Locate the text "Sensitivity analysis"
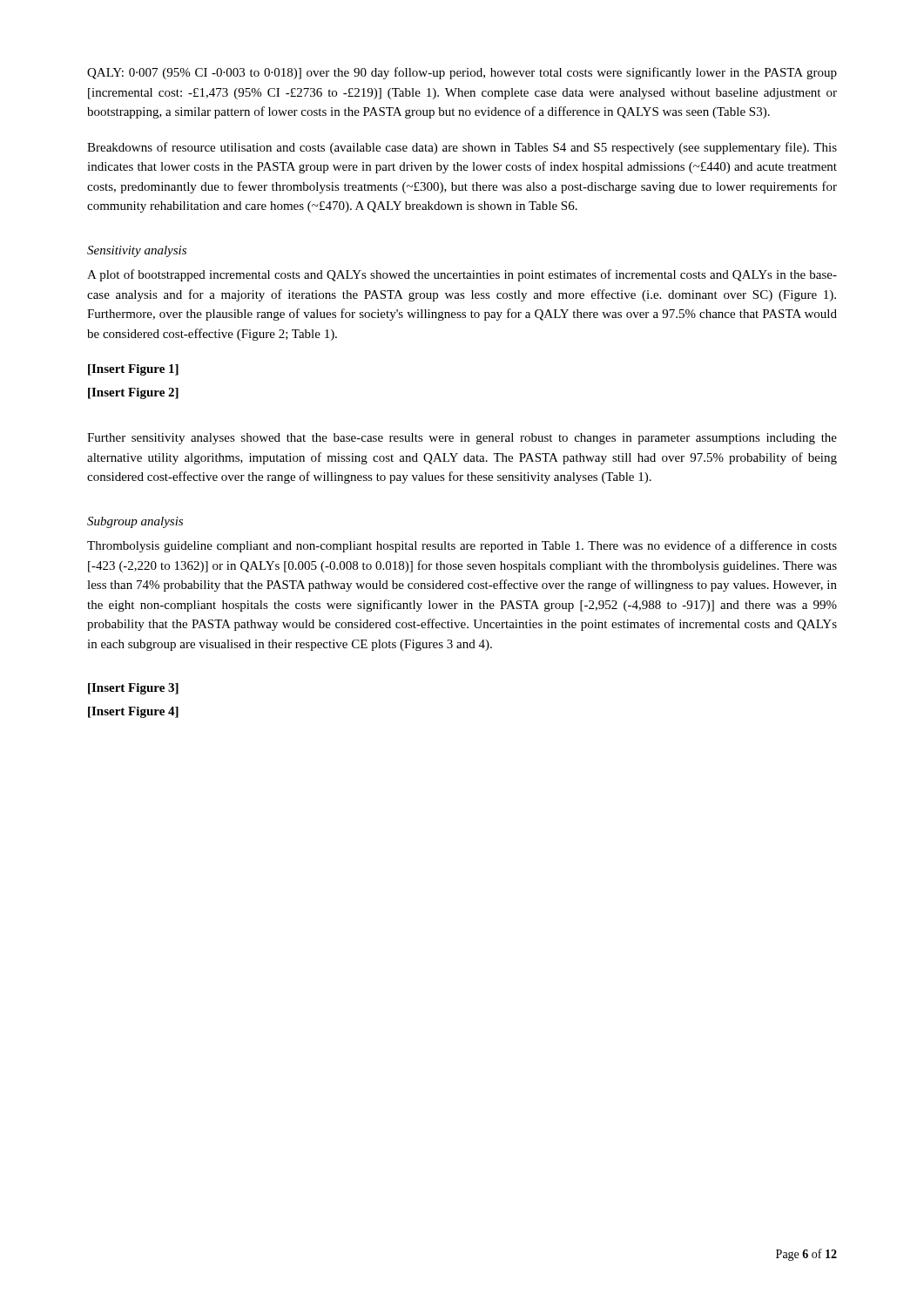The width and height of the screenshot is (924, 1307). pos(137,250)
